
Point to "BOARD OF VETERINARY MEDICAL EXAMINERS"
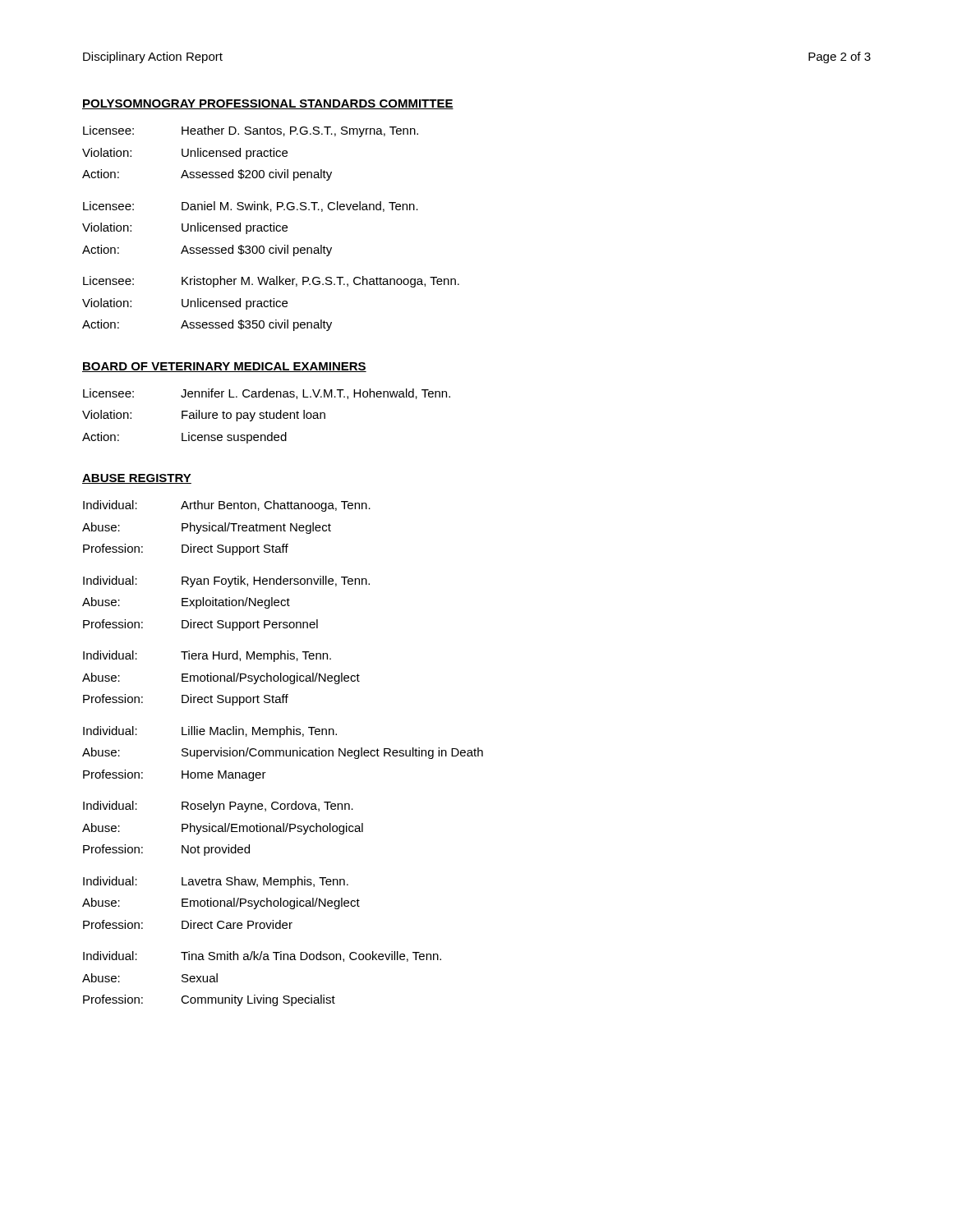click(224, 365)
